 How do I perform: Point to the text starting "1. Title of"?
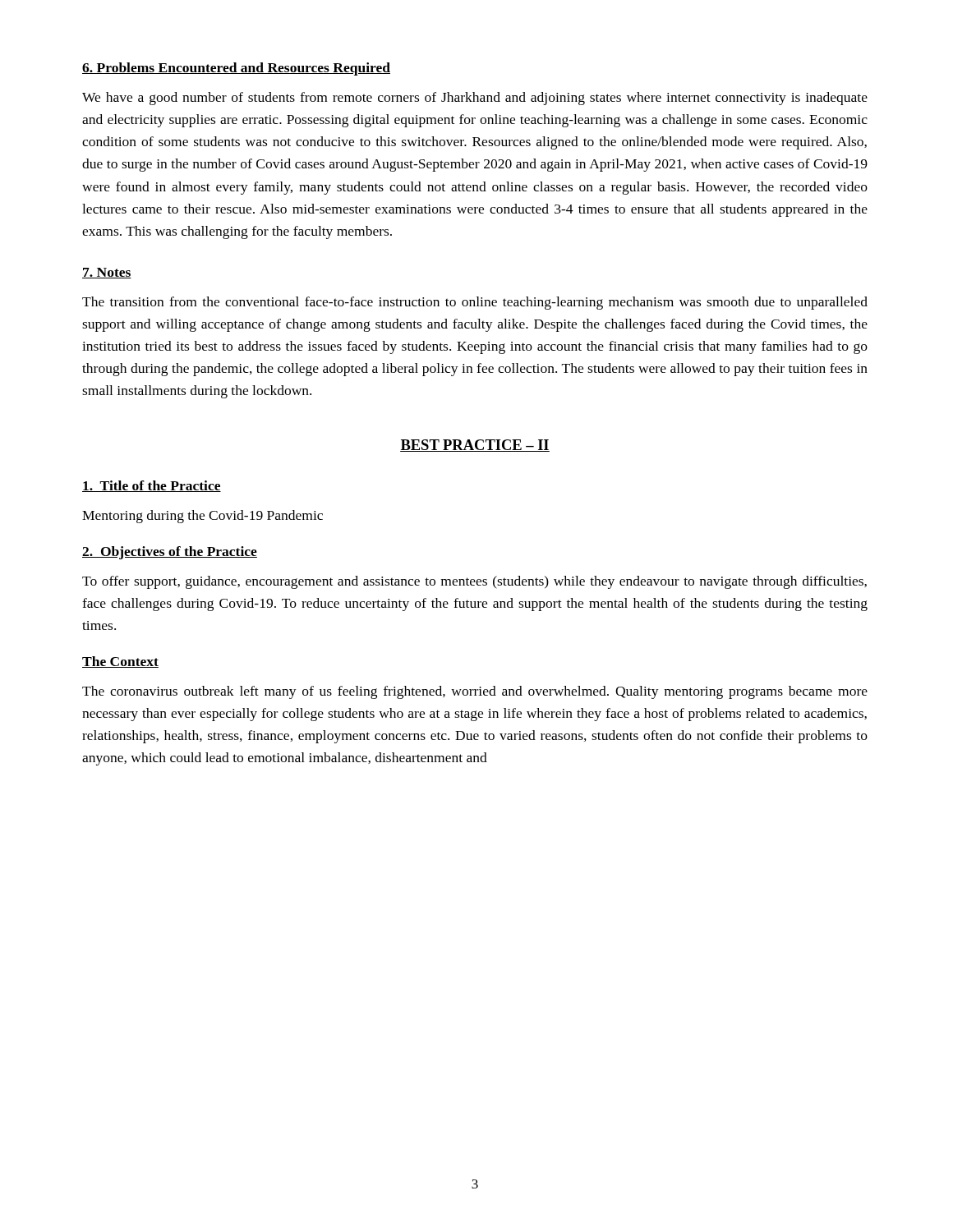[x=151, y=485]
